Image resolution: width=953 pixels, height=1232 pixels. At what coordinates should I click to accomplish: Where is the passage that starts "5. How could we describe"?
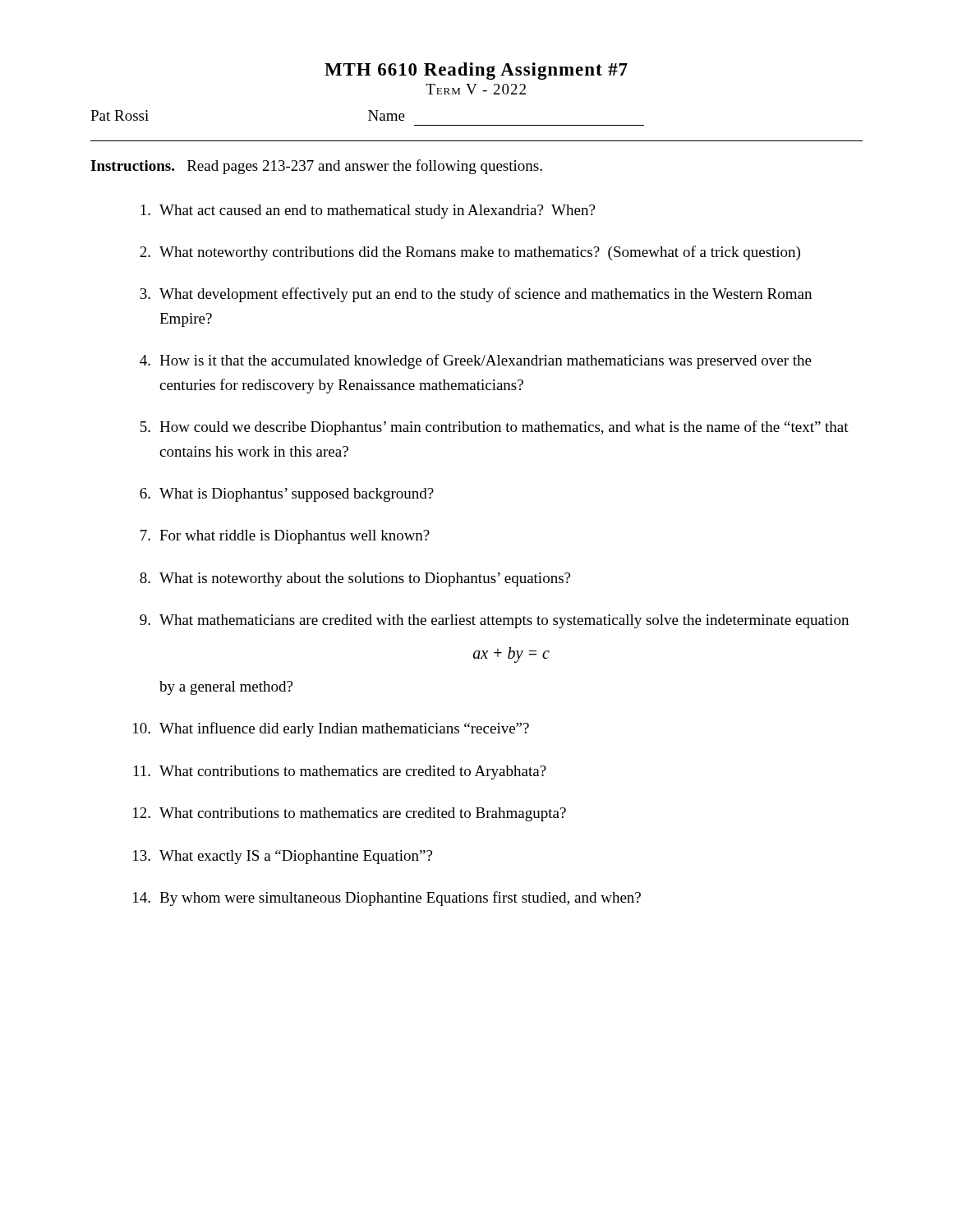(x=492, y=439)
